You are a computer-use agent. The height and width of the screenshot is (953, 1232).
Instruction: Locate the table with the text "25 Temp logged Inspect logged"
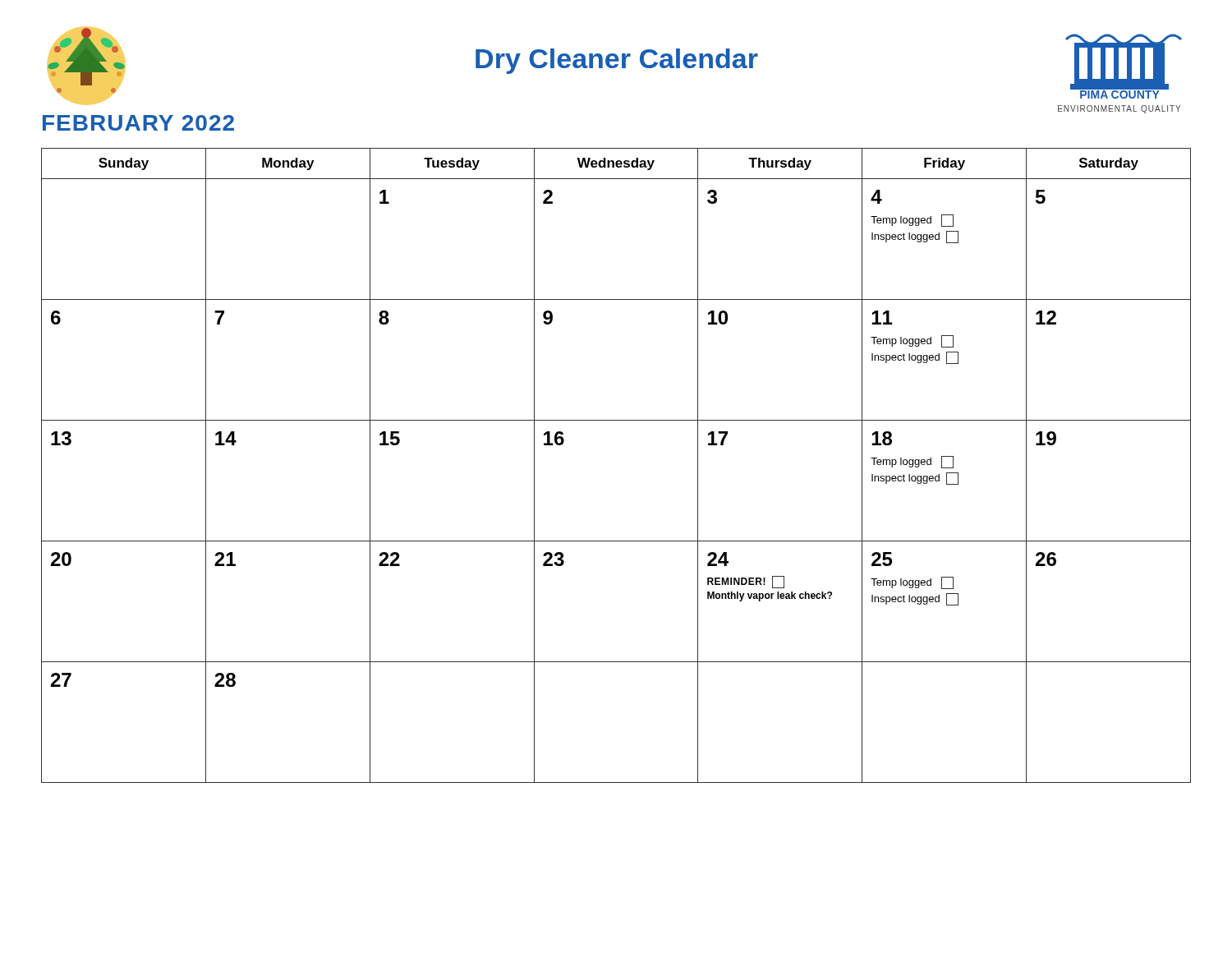point(616,465)
